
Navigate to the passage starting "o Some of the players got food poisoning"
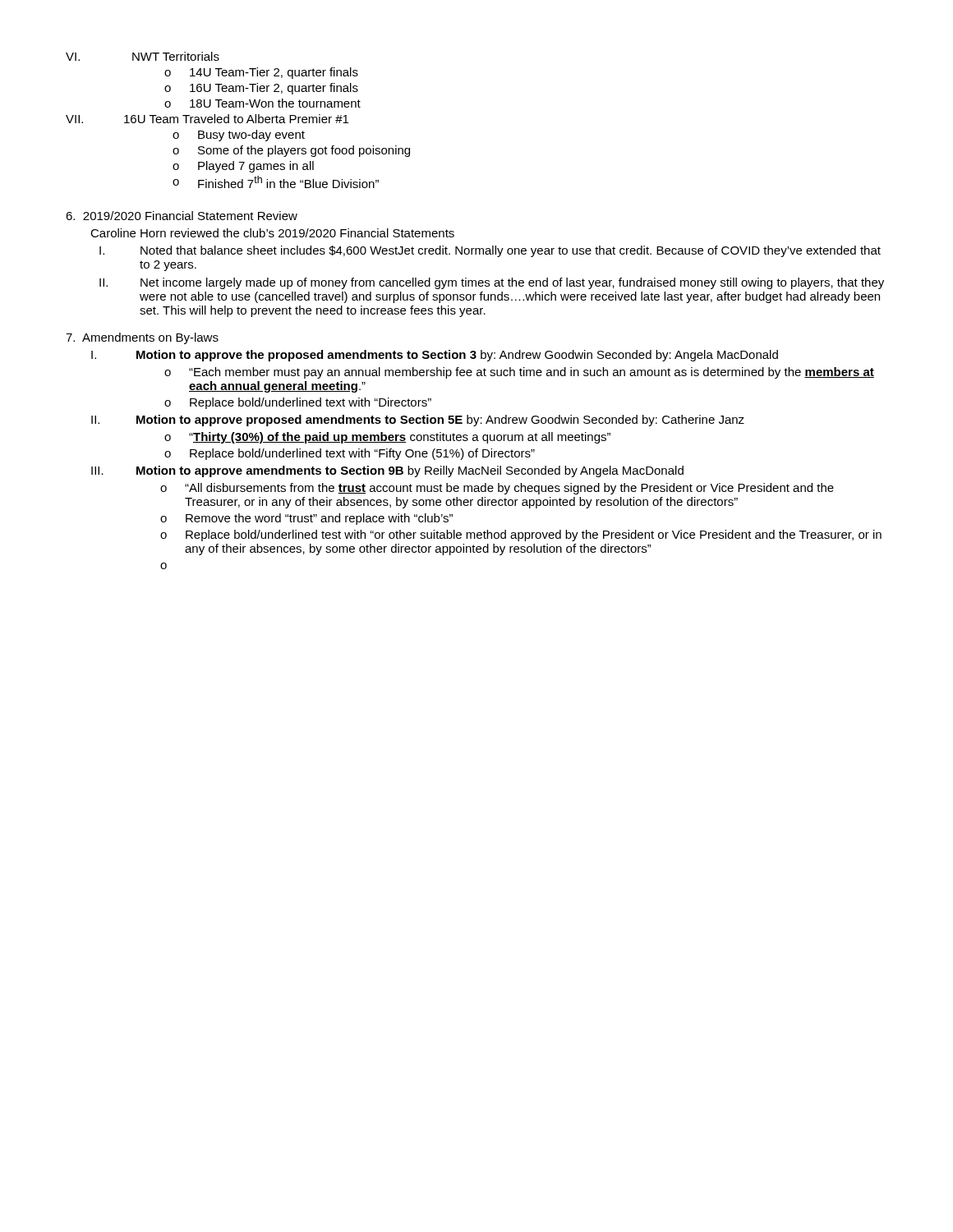point(292,150)
